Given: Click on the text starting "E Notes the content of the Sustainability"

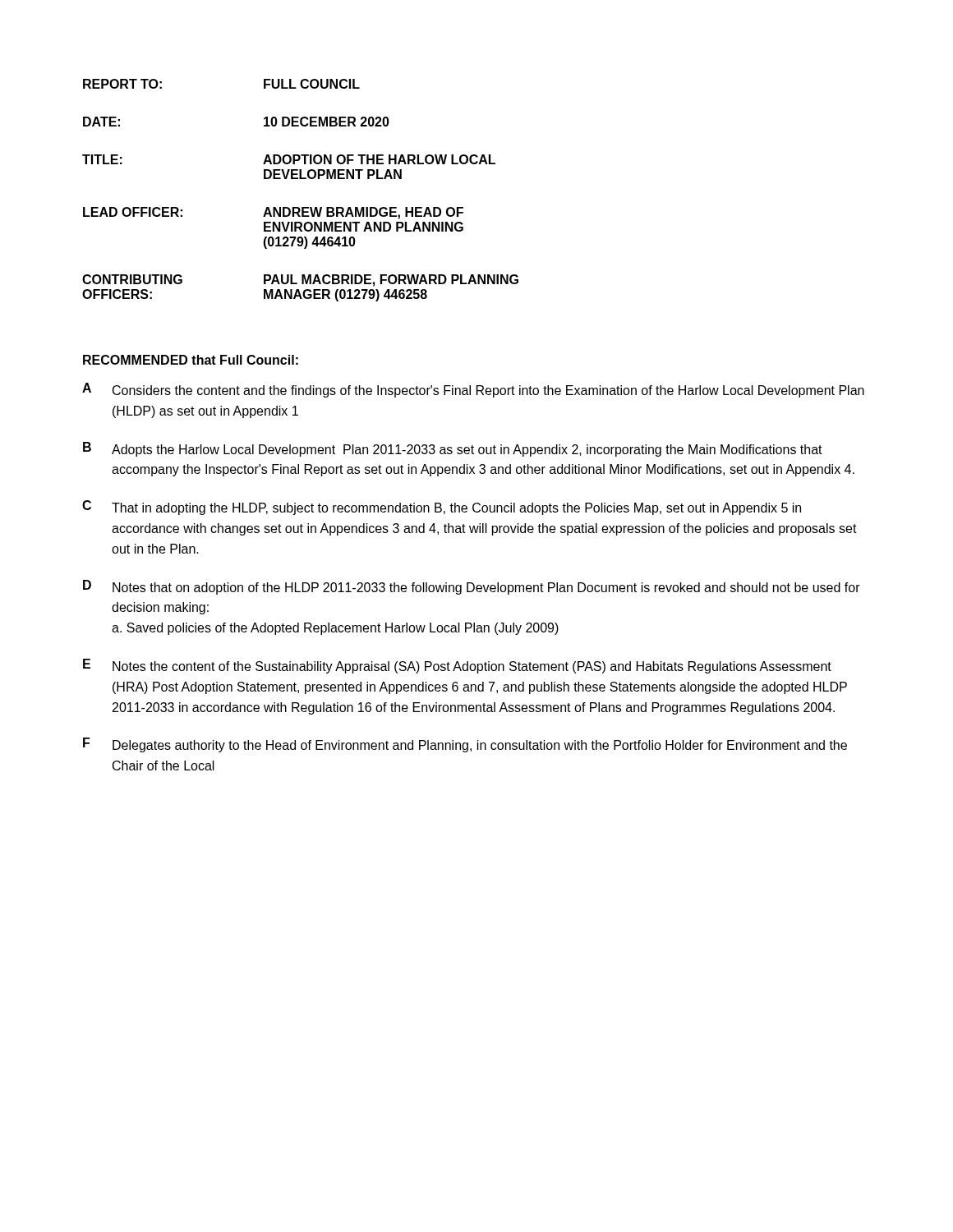Looking at the screenshot, I should pyautogui.click(x=476, y=688).
